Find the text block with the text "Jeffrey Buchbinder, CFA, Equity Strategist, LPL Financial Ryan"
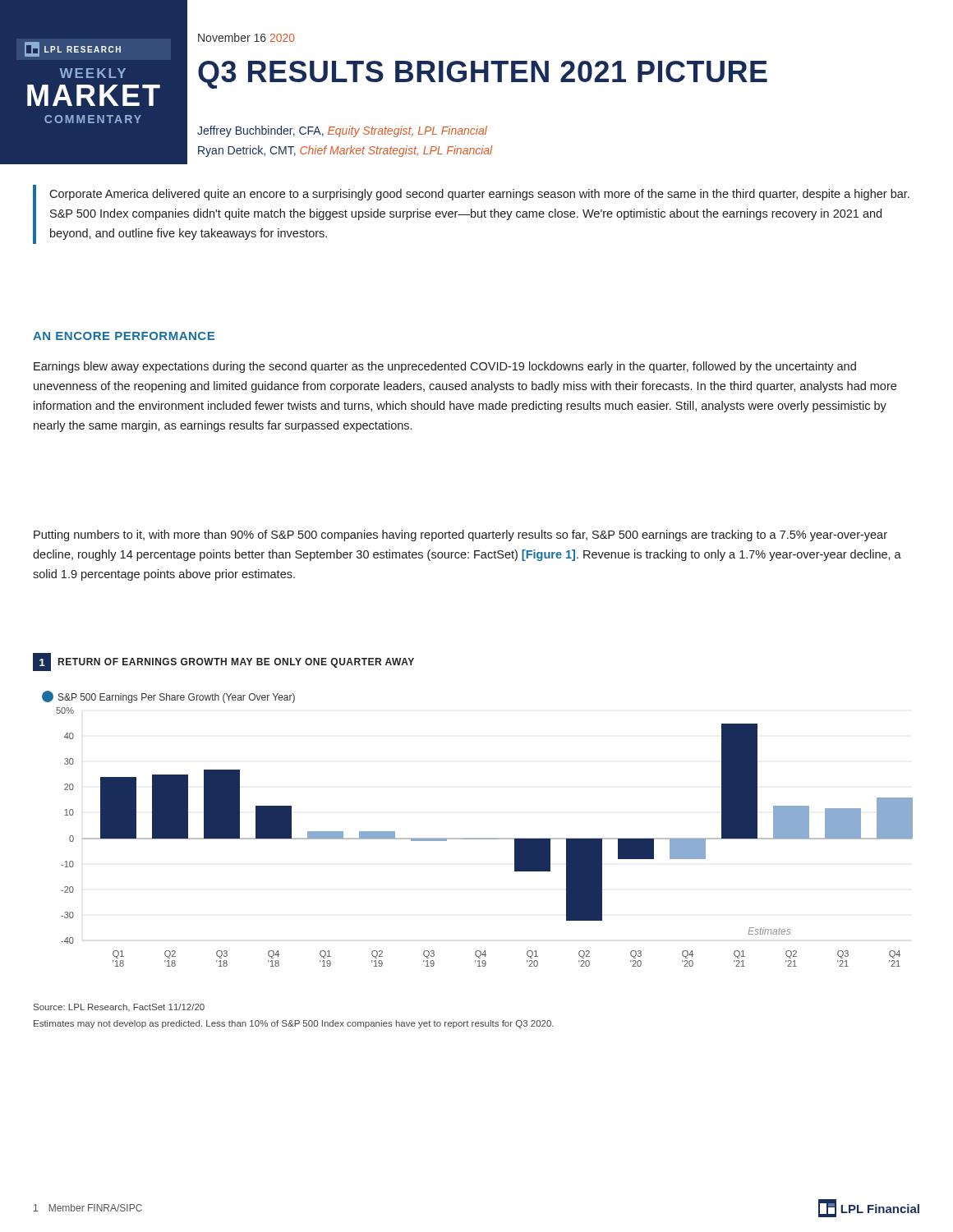The height and width of the screenshot is (1232, 953). [345, 140]
